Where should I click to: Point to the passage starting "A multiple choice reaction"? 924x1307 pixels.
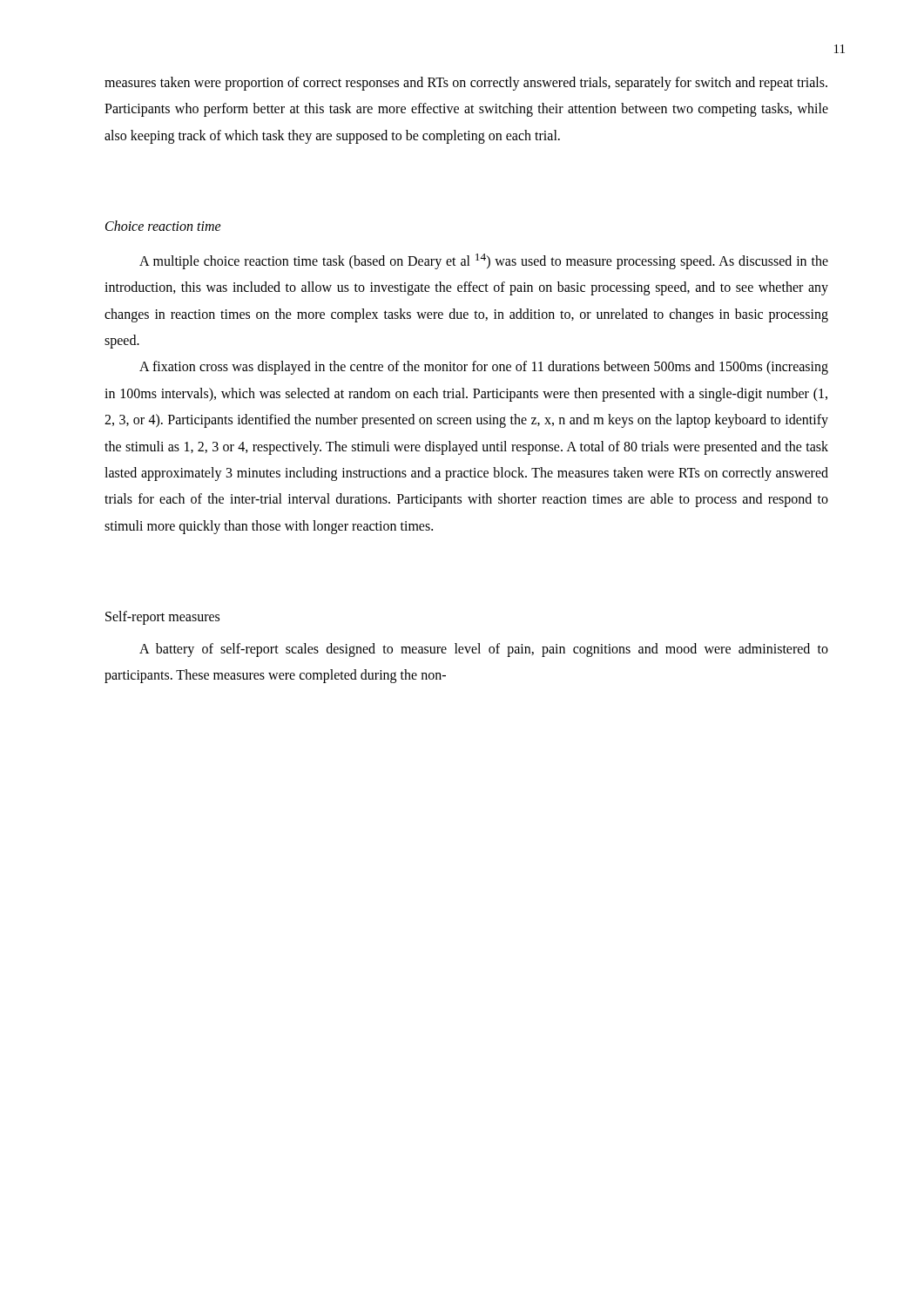[466, 300]
